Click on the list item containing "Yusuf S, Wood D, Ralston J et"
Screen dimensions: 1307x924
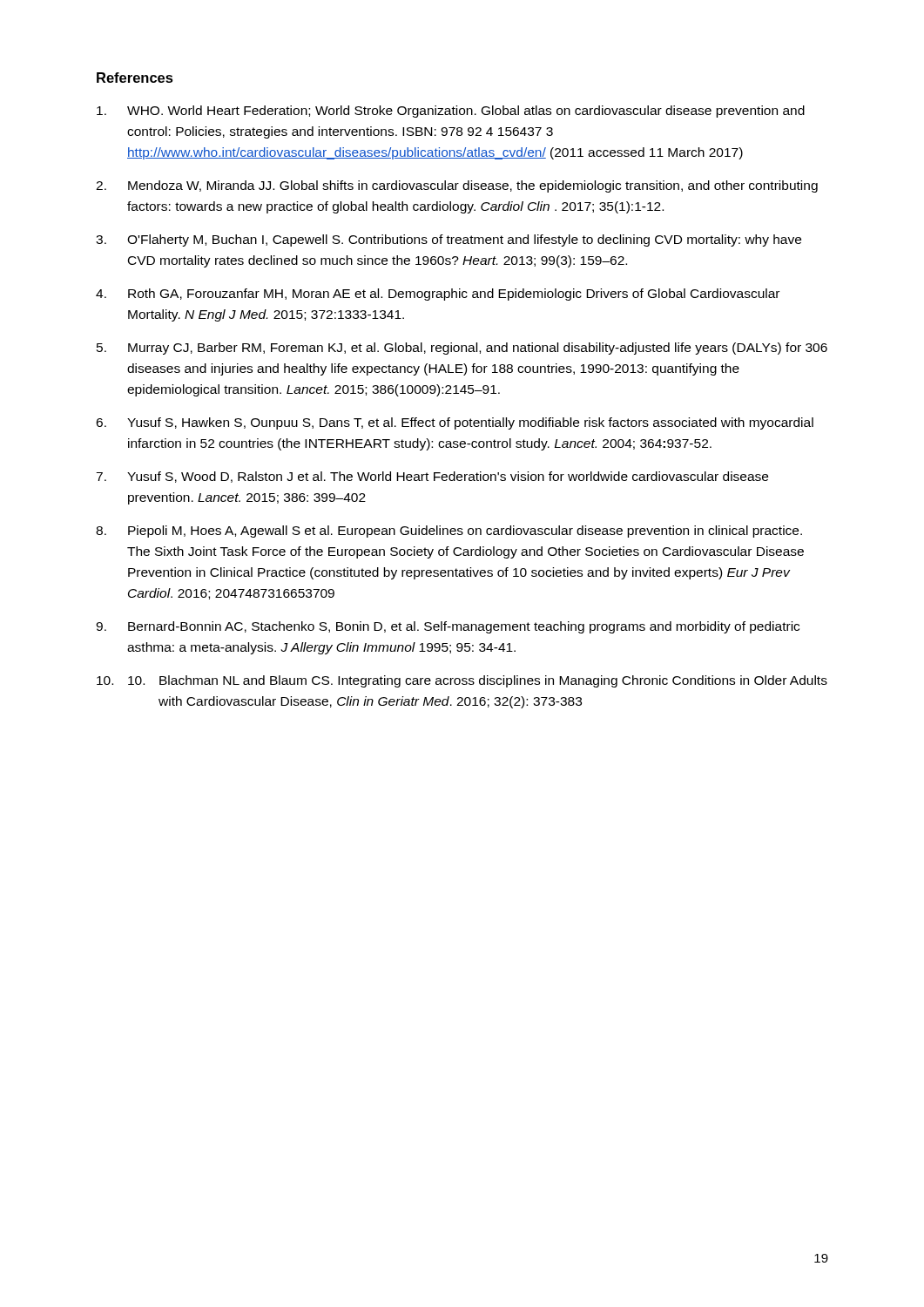coord(478,487)
